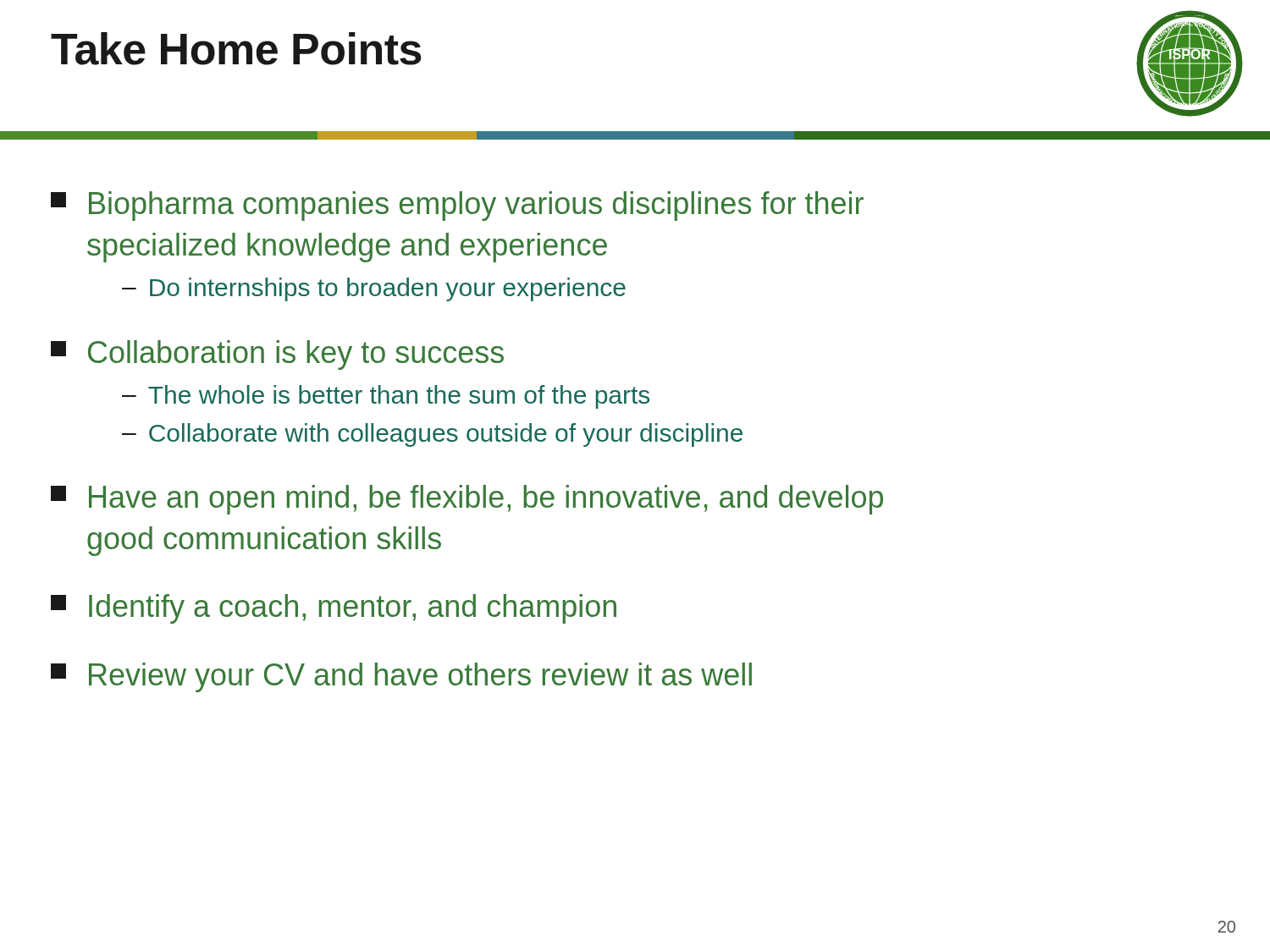Select the passage starting "Have an open"
1270x952 pixels.
(468, 519)
